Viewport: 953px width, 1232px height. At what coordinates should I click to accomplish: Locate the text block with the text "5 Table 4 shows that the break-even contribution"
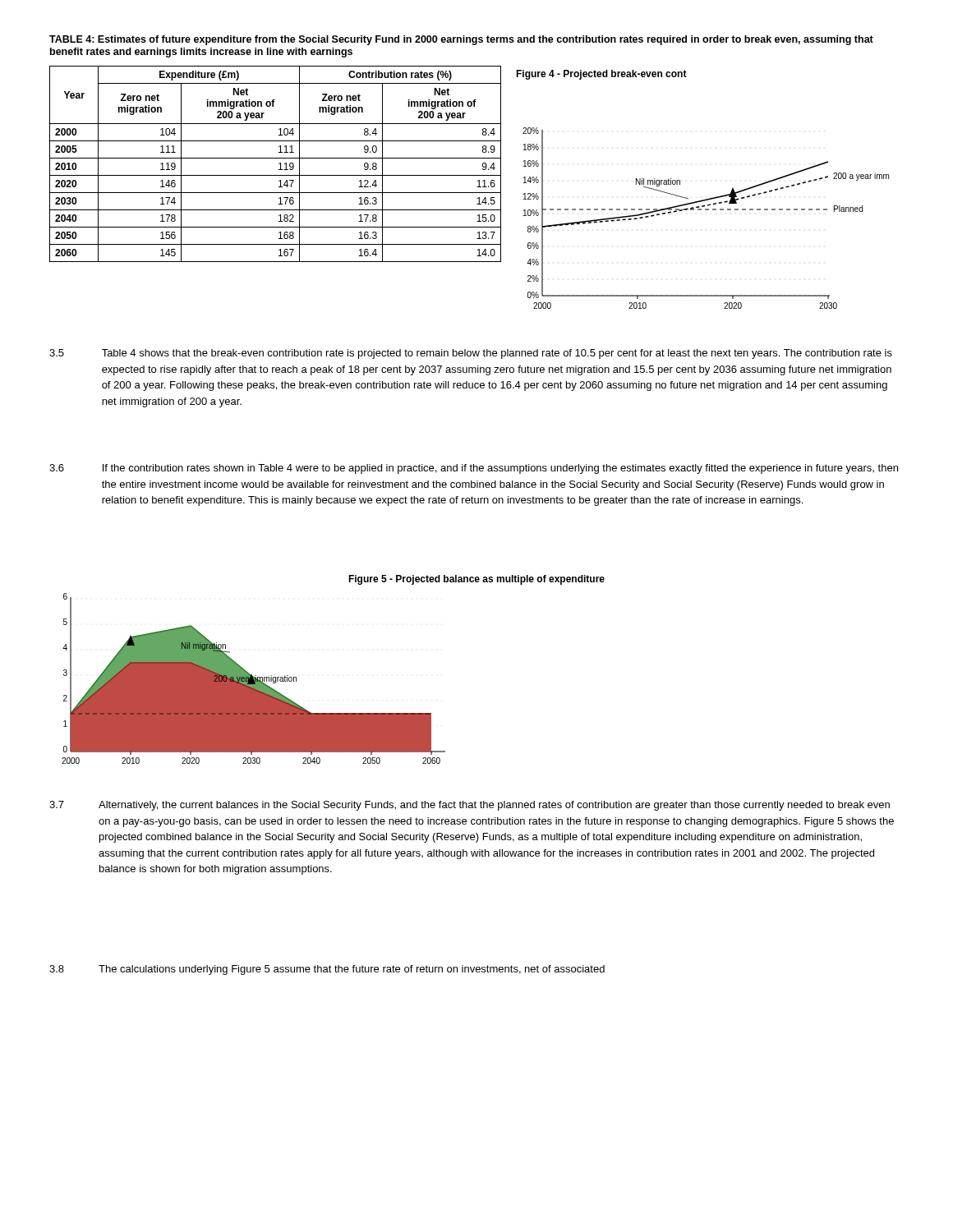pyautogui.click(x=475, y=377)
